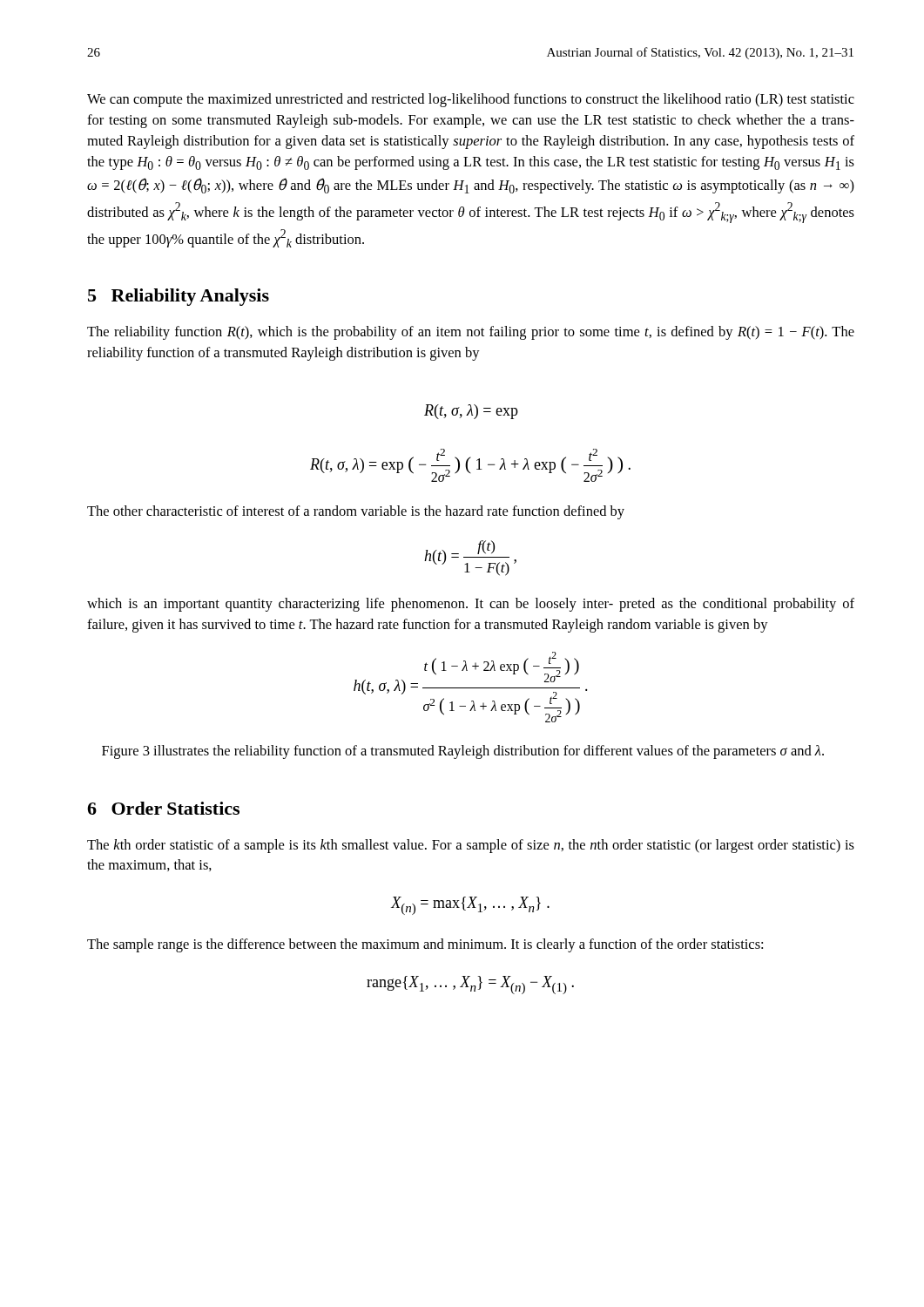Find the text block containing "Figure 3 illustrates"
Image resolution: width=924 pixels, height=1307 pixels.
456,750
